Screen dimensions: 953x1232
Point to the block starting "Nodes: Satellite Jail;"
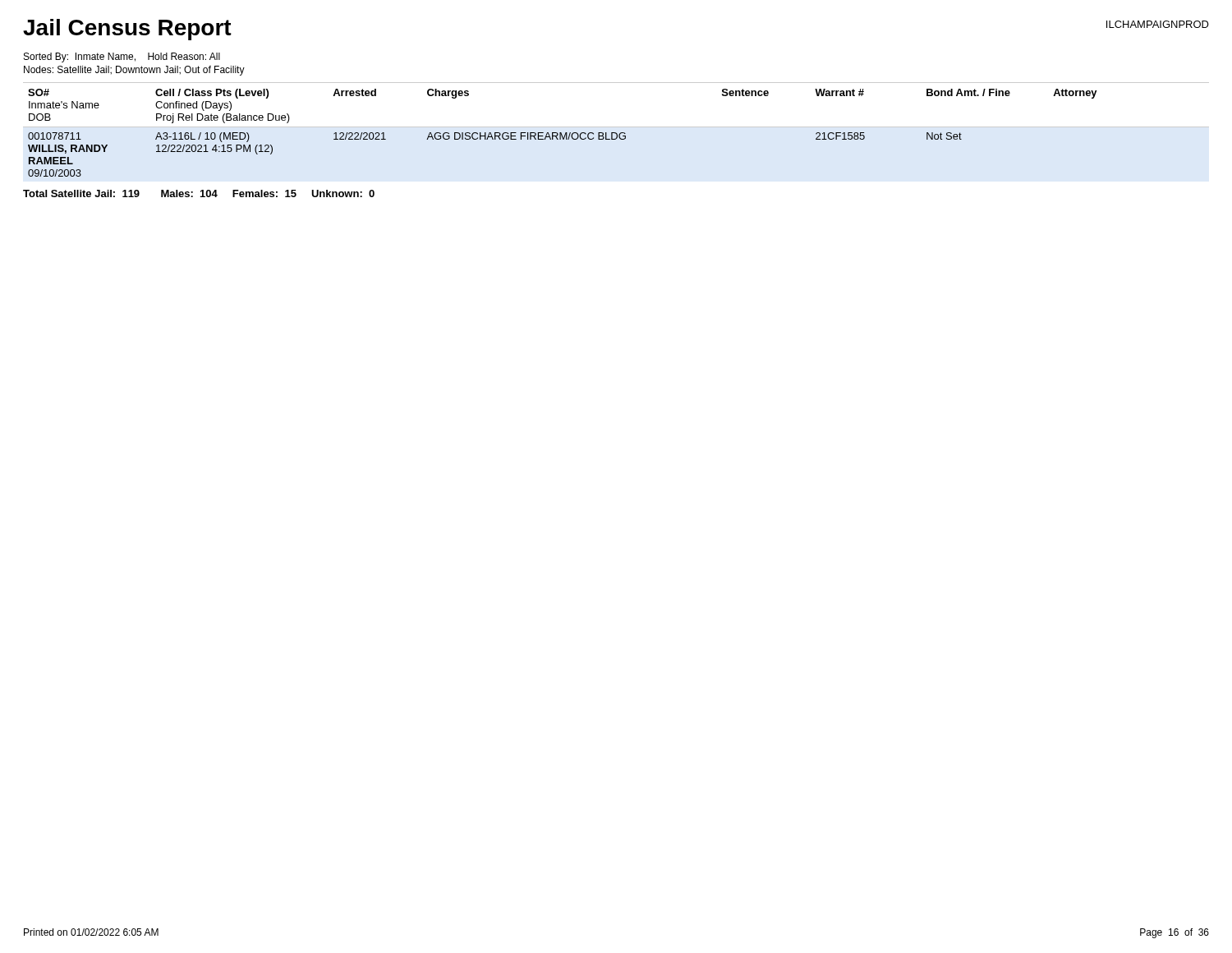pyautogui.click(x=134, y=70)
